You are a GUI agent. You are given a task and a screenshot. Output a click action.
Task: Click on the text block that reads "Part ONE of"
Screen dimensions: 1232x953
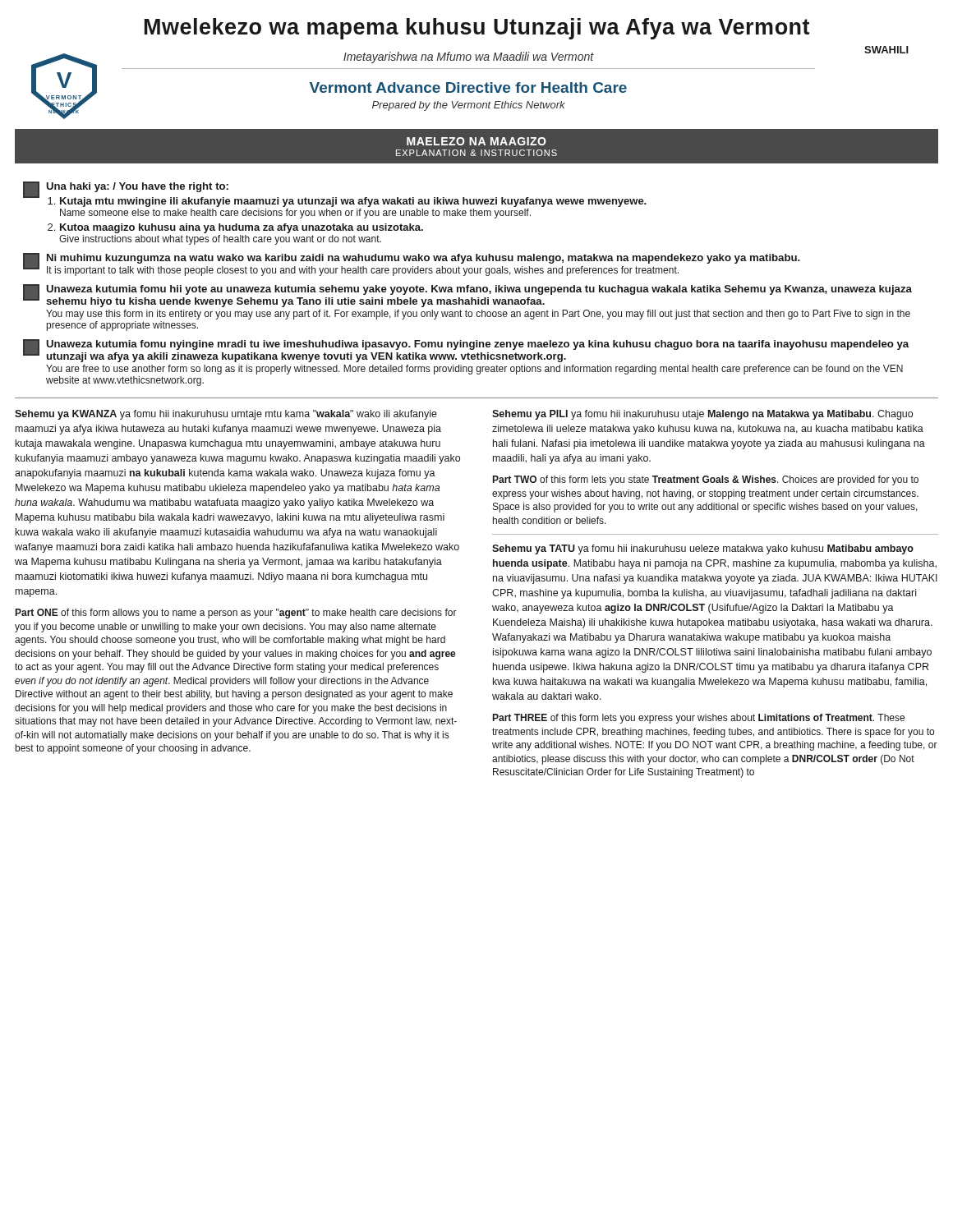tap(236, 681)
